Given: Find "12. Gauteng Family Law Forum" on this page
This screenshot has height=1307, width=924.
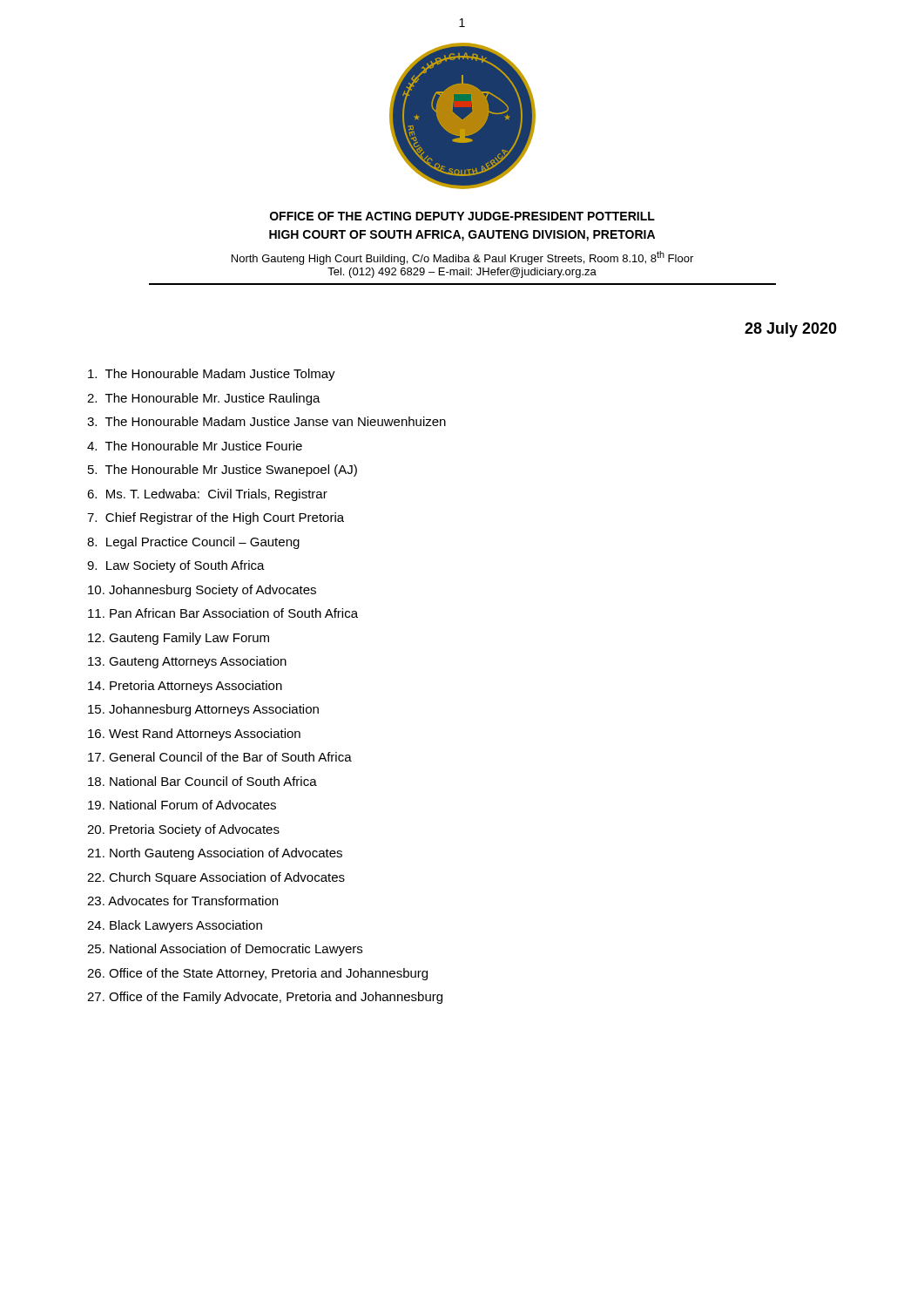Looking at the screenshot, I should (179, 637).
